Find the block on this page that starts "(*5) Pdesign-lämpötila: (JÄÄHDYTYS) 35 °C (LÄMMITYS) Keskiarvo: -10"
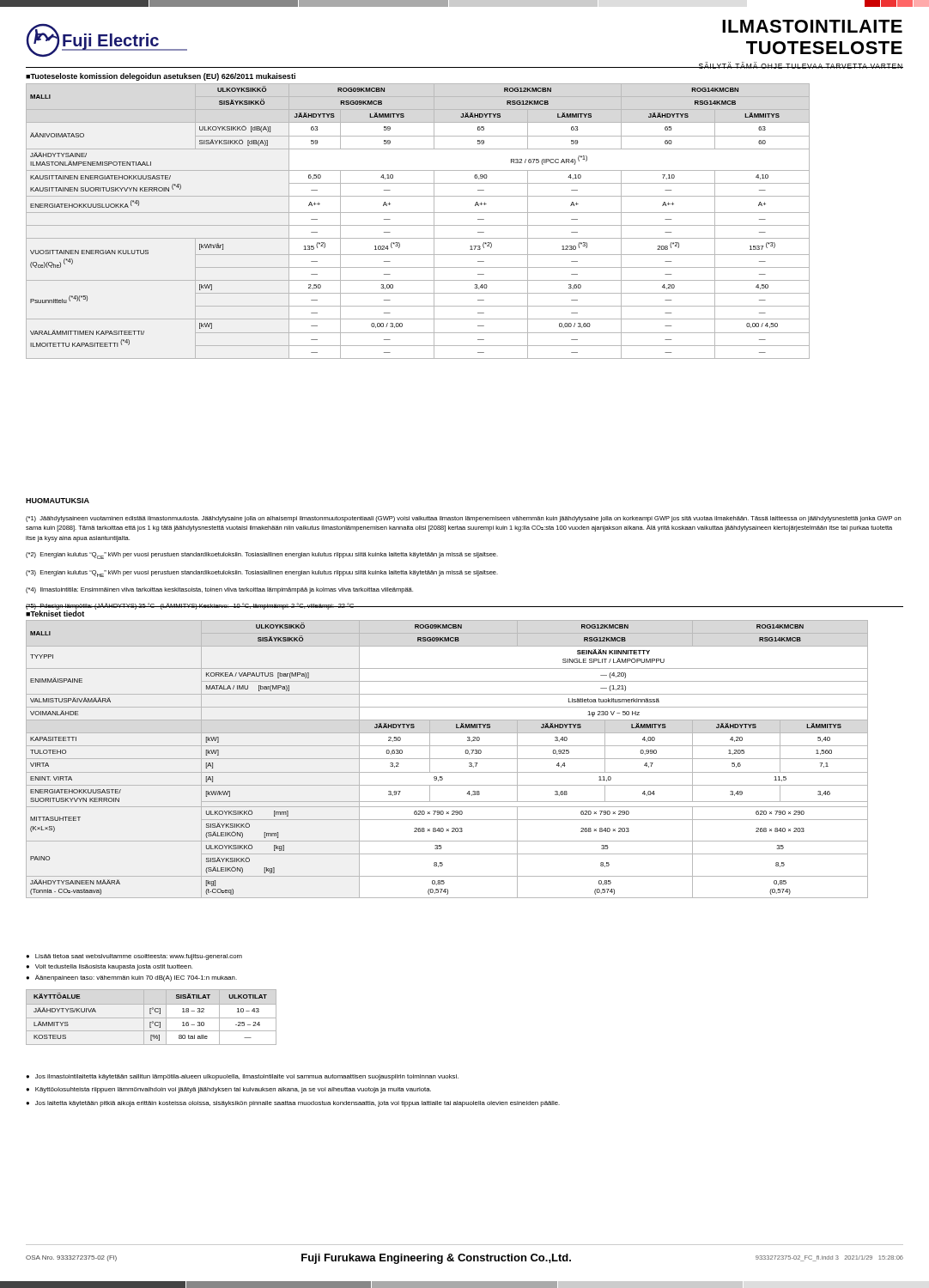929x1288 pixels. coord(464,606)
